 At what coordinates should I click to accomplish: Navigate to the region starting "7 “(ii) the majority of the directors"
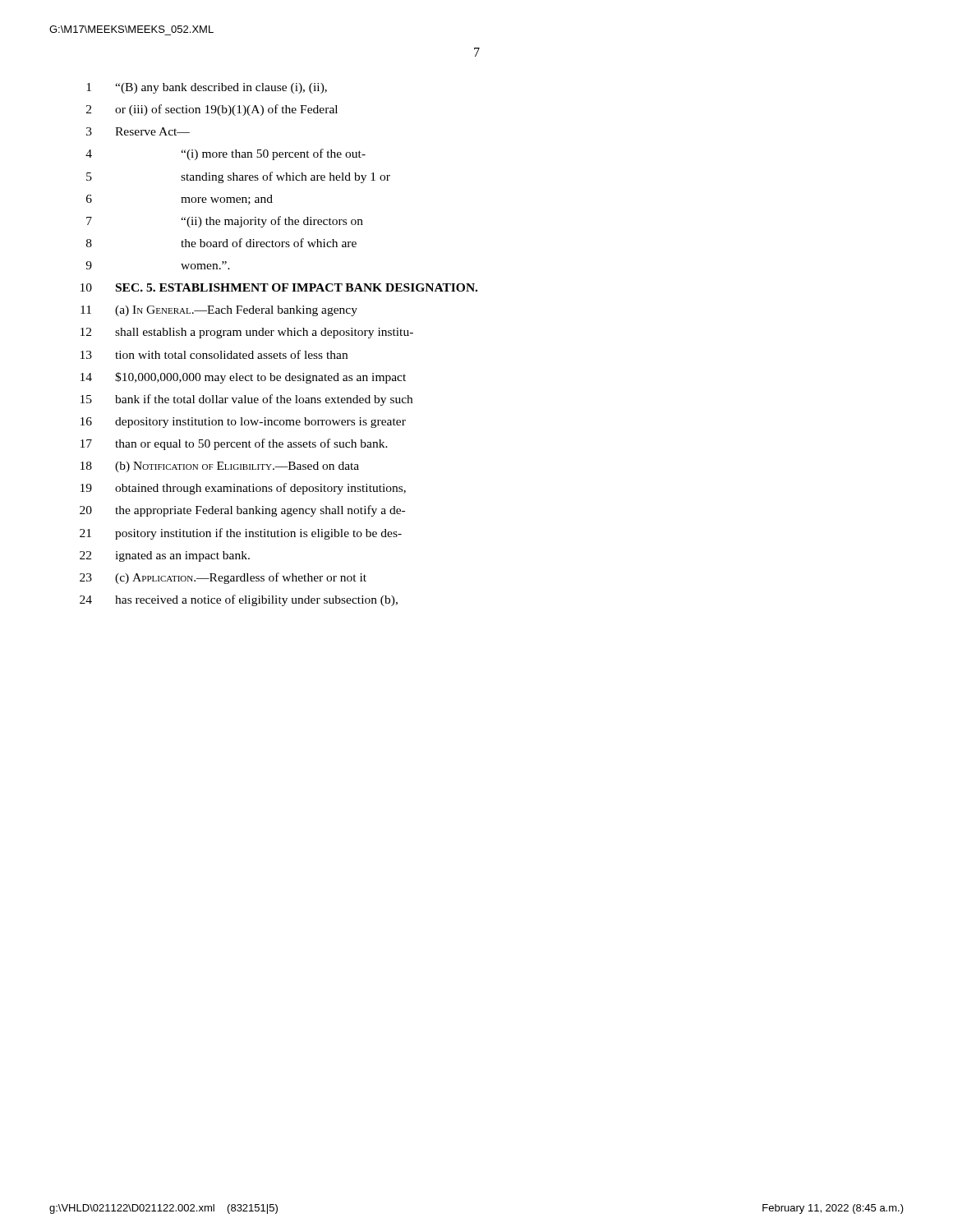(225, 222)
